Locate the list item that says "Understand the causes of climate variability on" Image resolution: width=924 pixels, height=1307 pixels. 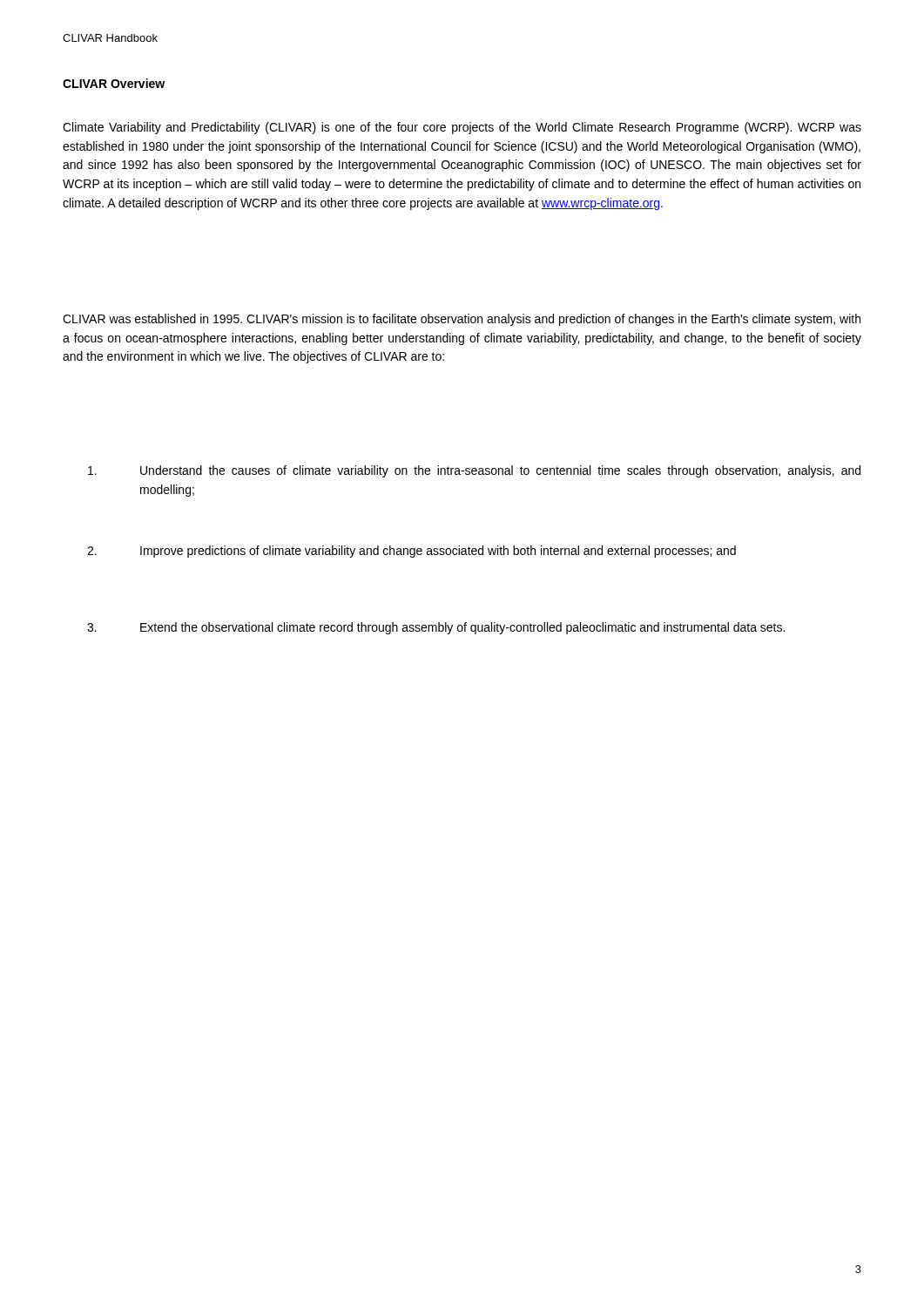tap(462, 481)
